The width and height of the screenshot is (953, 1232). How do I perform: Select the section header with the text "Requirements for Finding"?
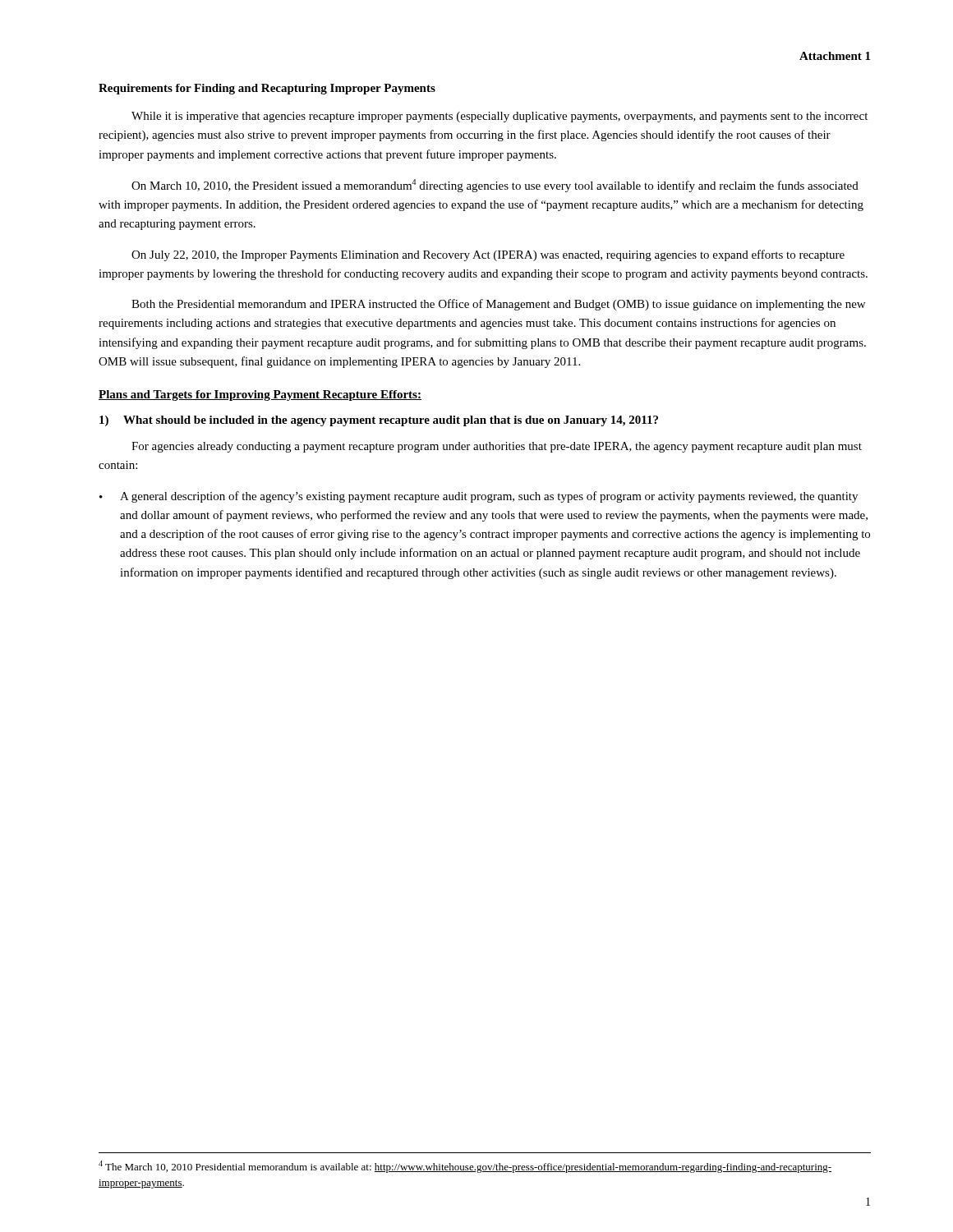pos(267,88)
